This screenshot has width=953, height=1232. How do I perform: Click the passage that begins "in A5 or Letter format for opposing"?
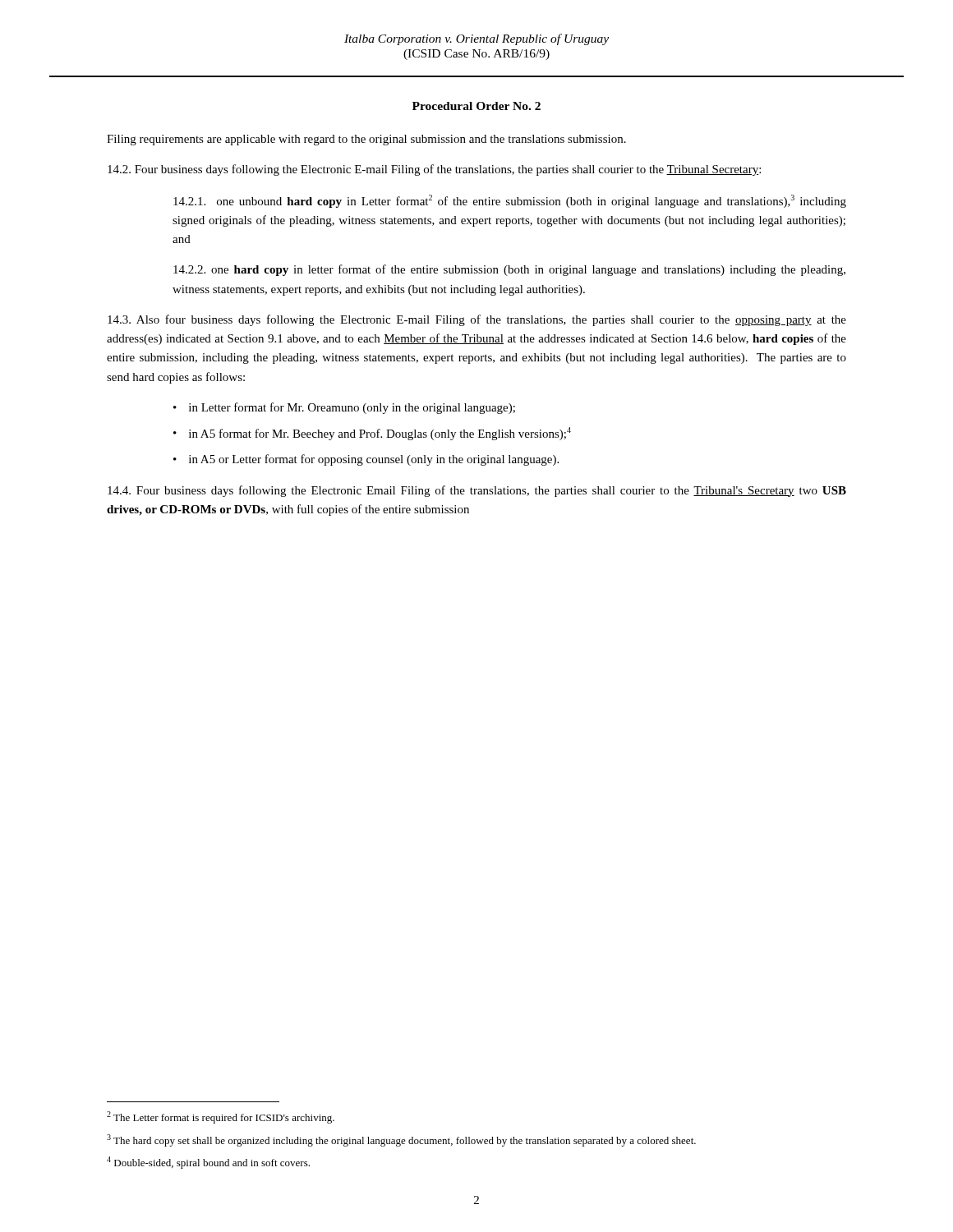click(374, 460)
